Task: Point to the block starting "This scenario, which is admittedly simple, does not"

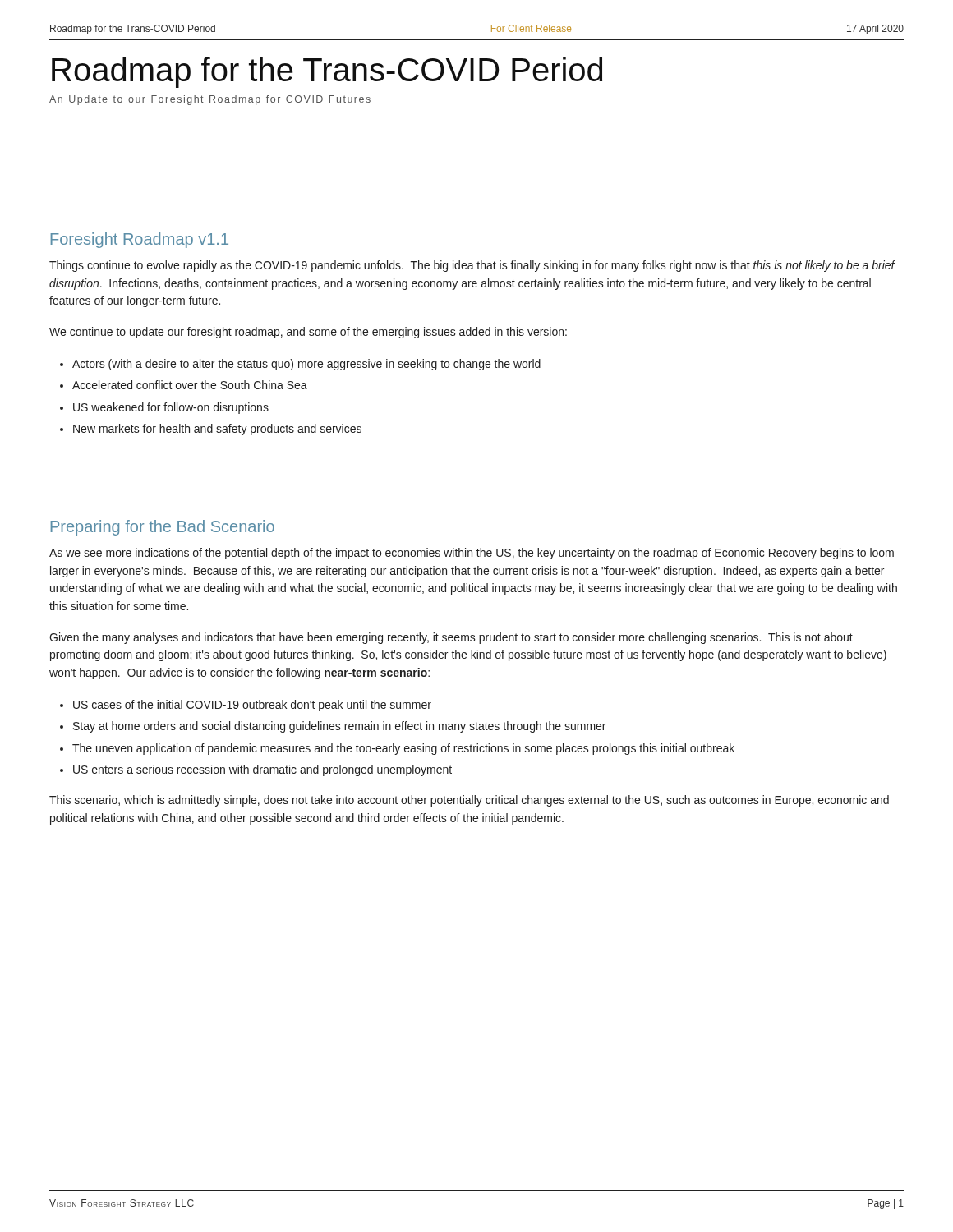Action: pos(469,809)
